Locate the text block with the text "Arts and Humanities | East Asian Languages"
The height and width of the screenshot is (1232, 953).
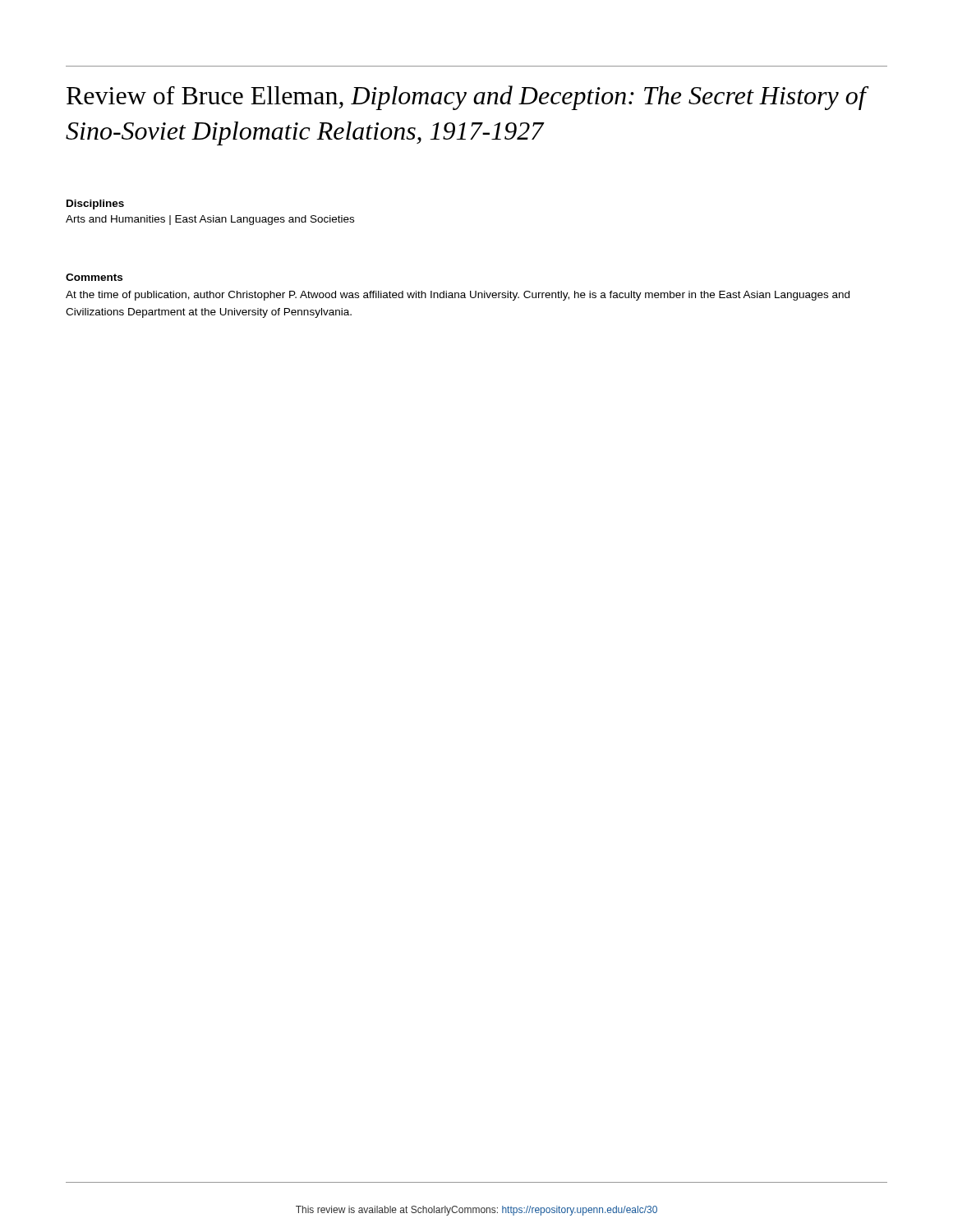tap(210, 219)
